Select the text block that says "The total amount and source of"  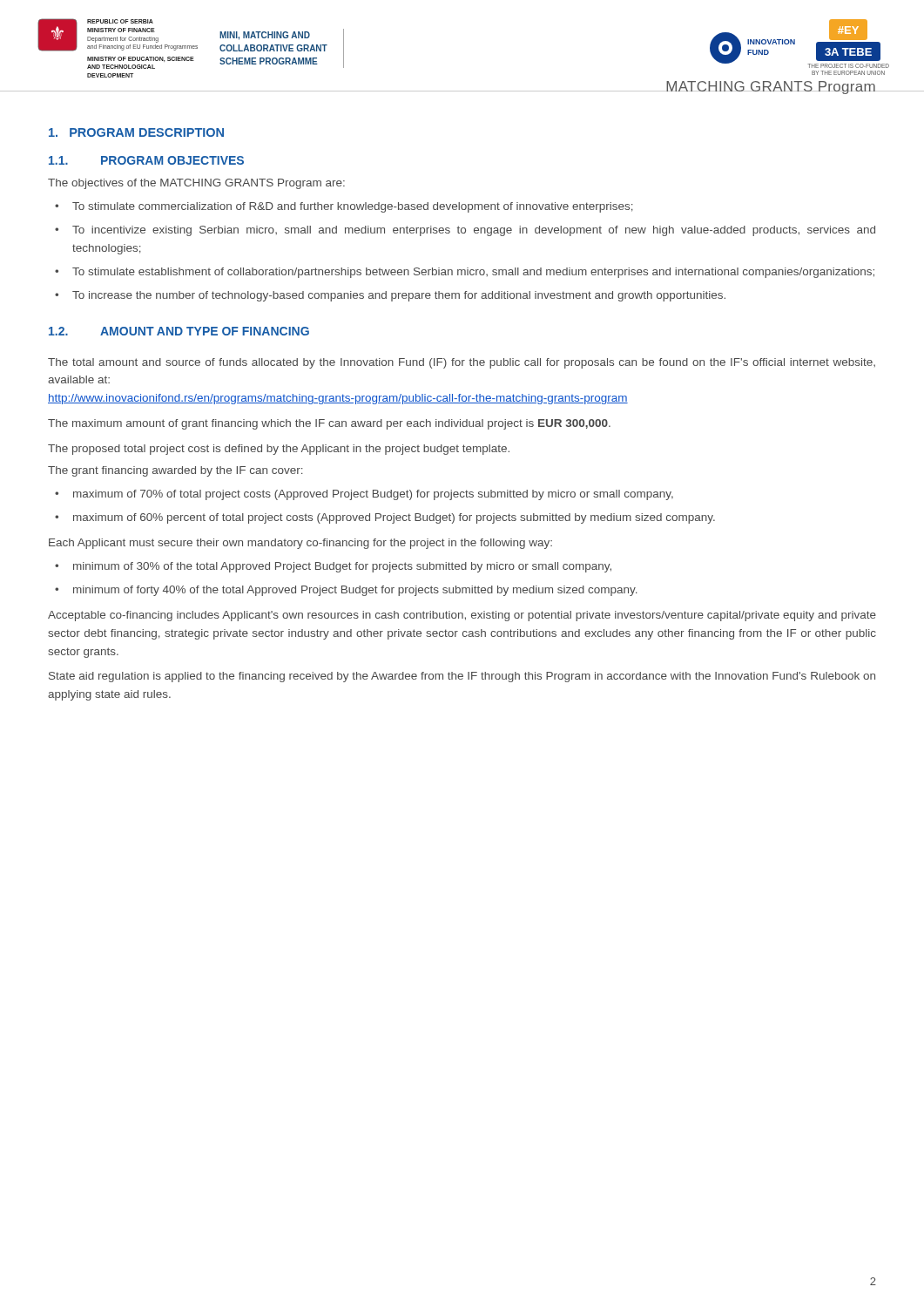pyautogui.click(x=462, y=363)
